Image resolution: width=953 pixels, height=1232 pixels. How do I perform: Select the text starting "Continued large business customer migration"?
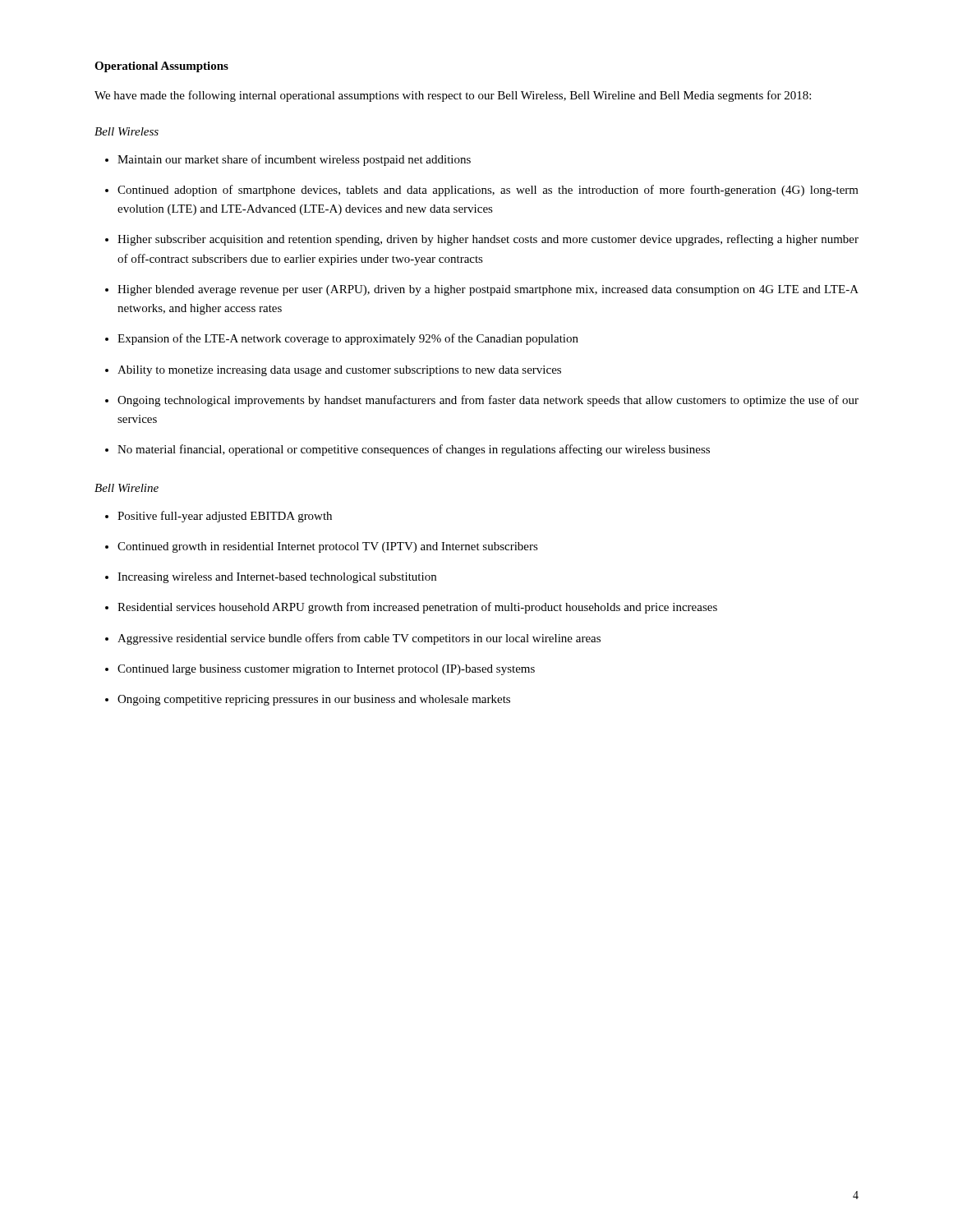point(326,668)
